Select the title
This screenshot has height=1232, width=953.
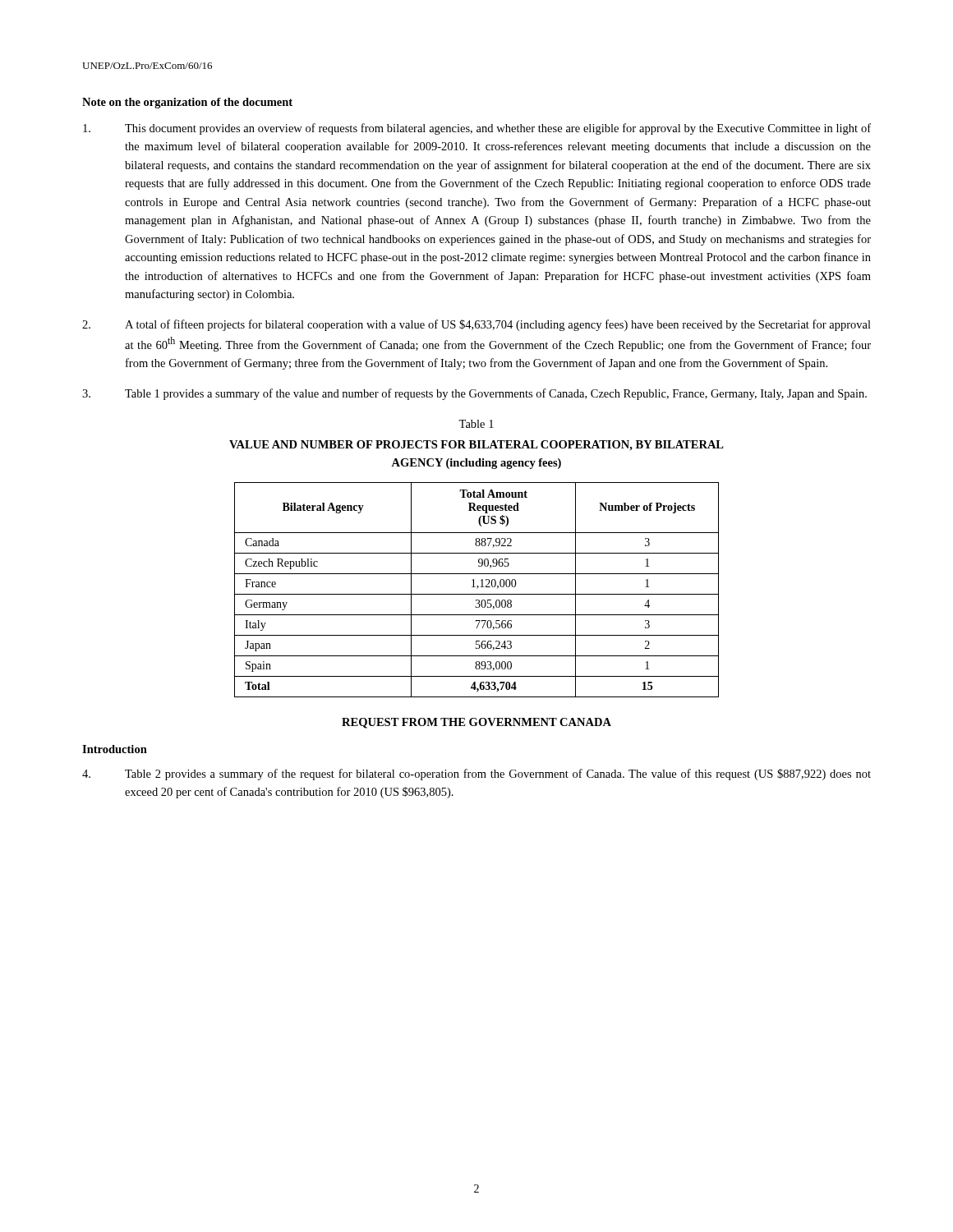click(476, 454)
